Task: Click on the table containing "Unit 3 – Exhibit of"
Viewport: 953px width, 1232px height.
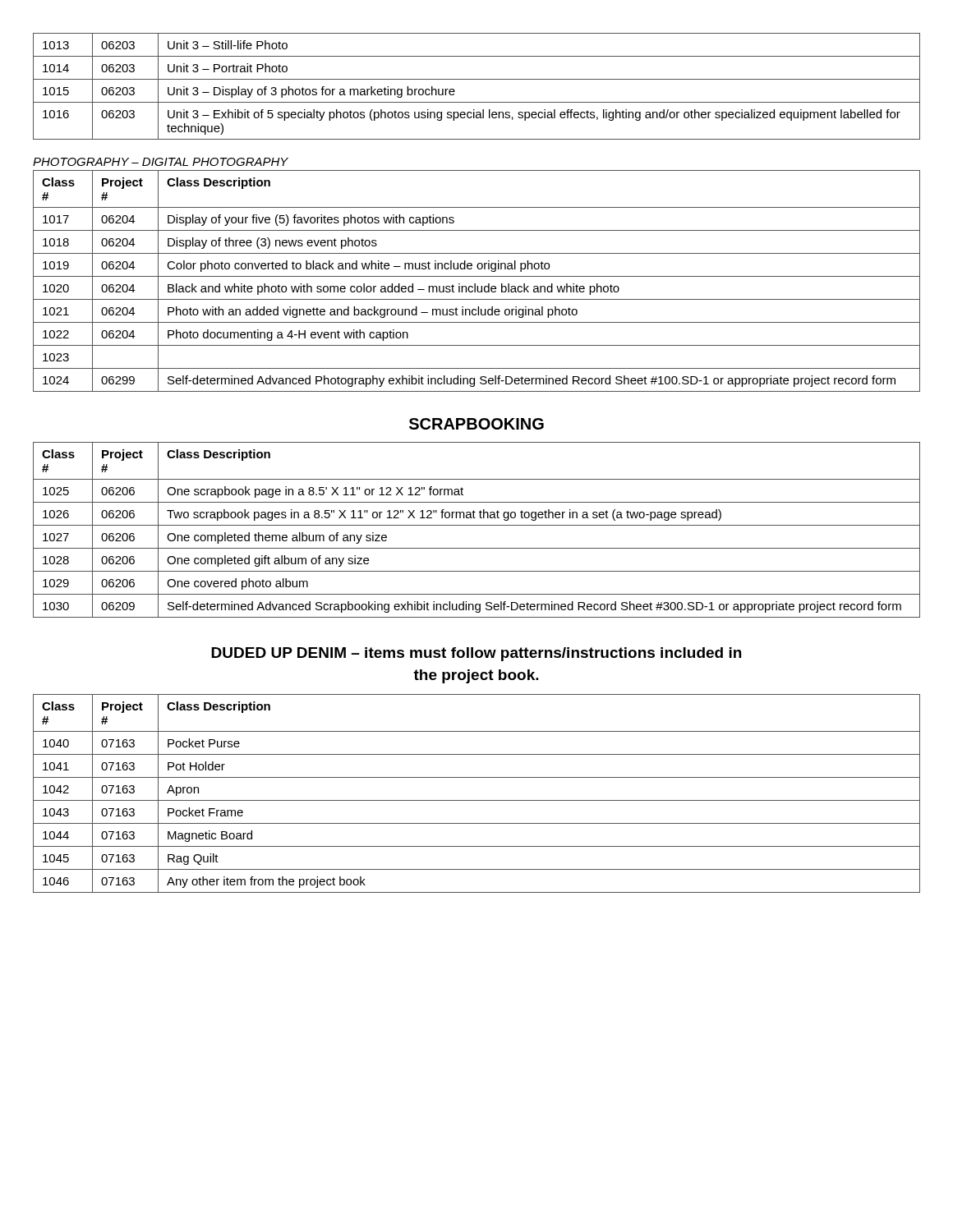Action: pyautogui.click(x=476, y=86)
